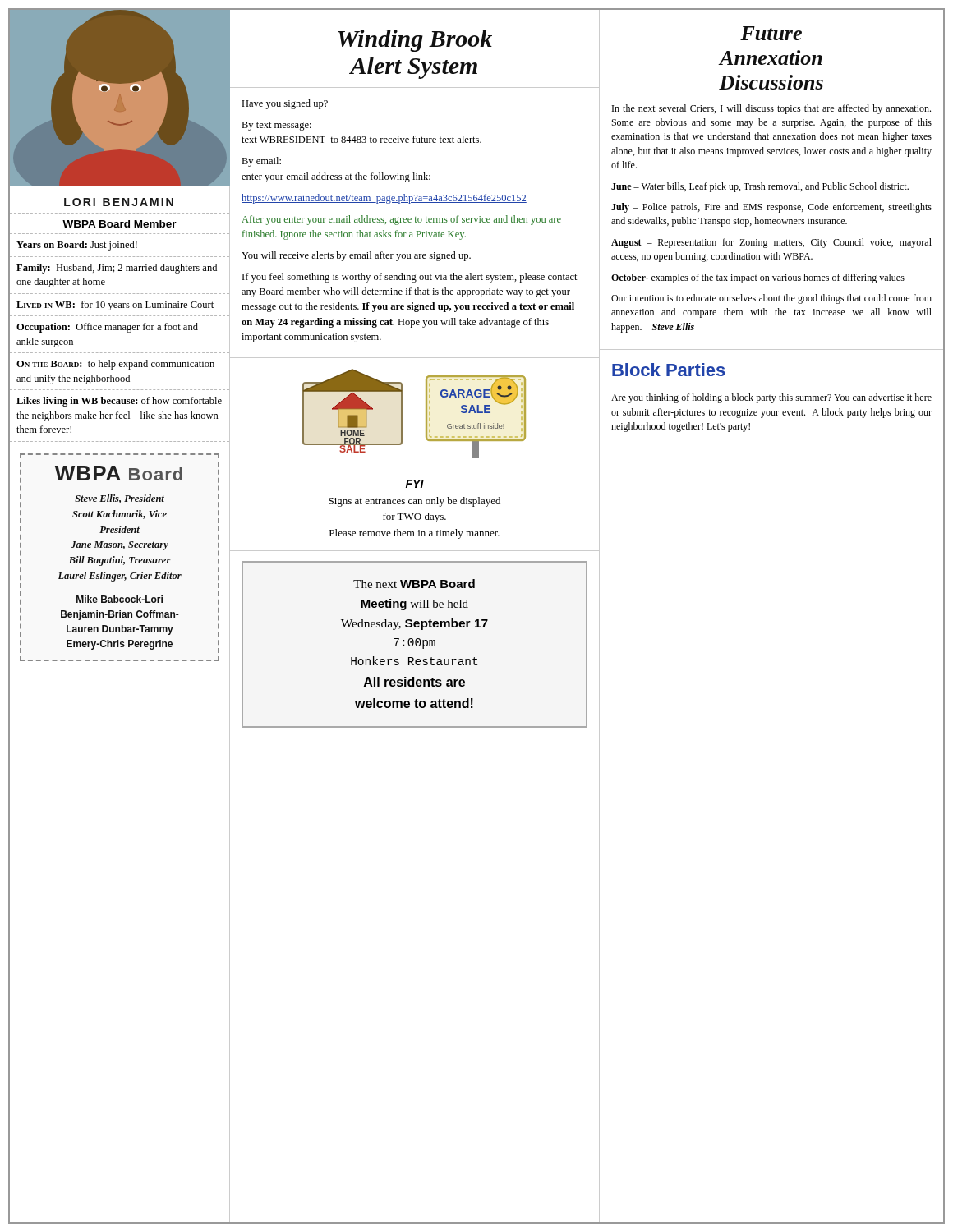Click on the list item with the text "Likes living in WB because:"
Viewport: 953px width, 1232px height.
(x=119, y=415)
